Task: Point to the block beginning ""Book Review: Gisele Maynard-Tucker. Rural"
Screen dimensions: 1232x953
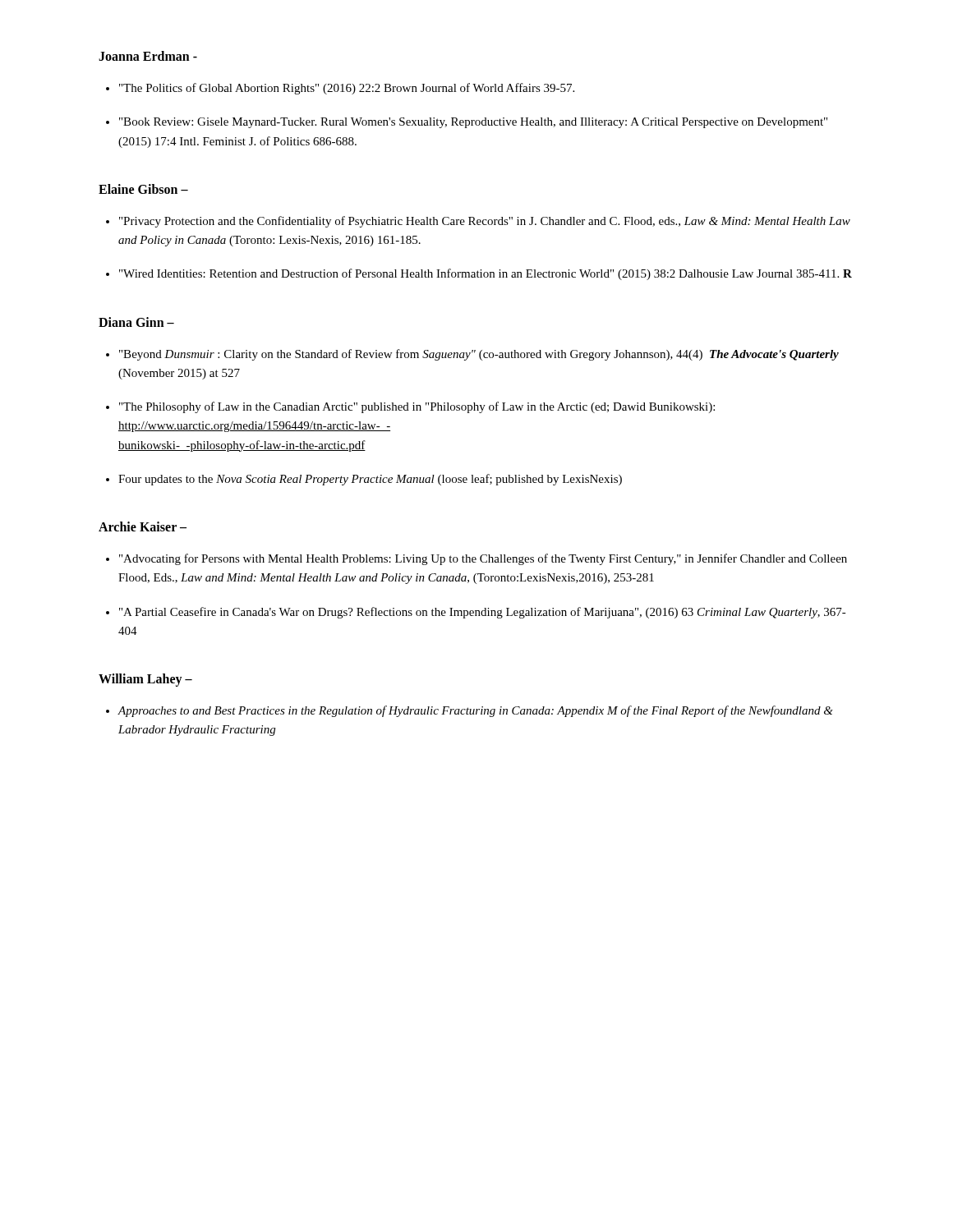Action: [x=473, y=131]
